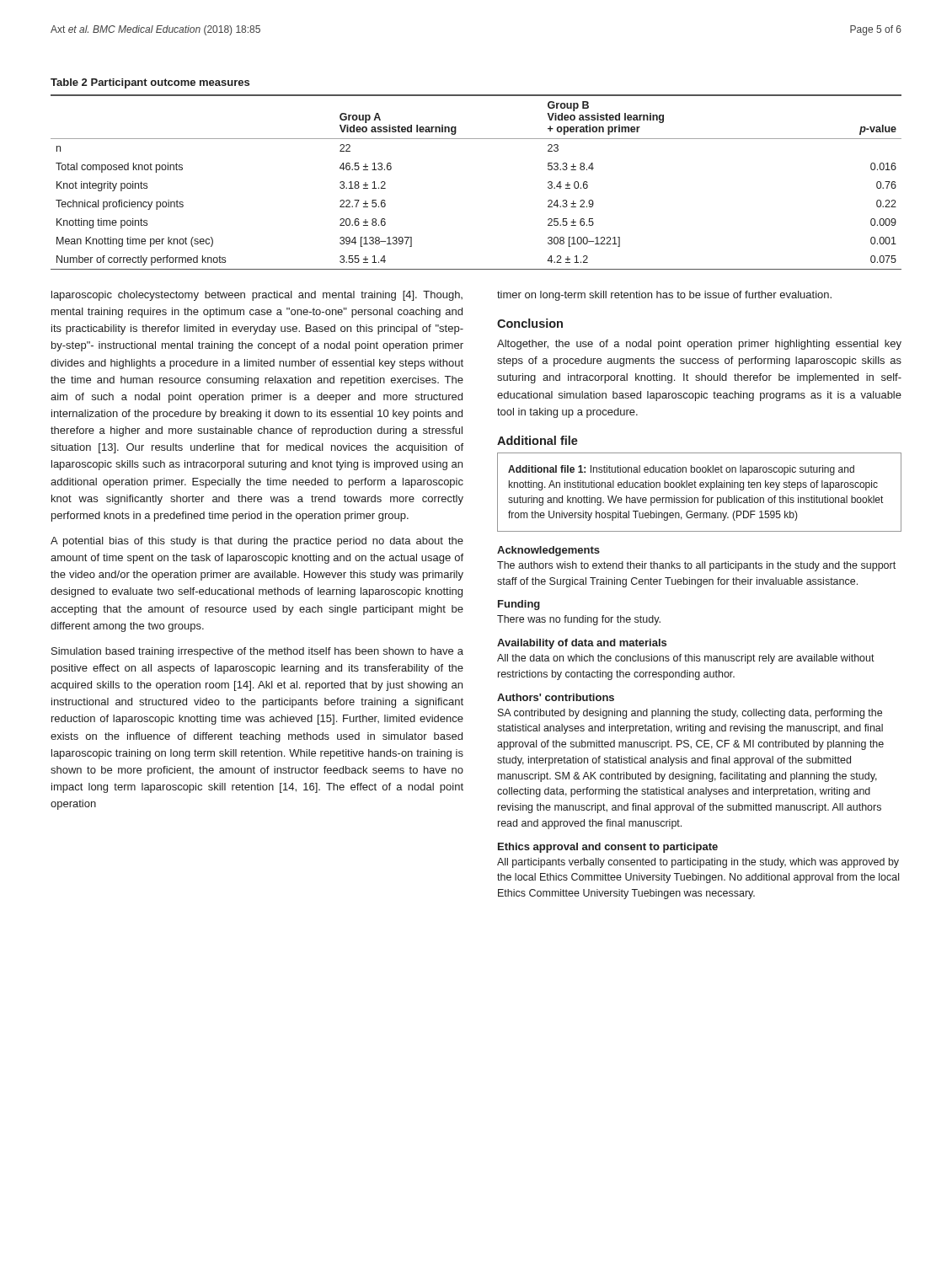Click on the text block starting "Additional file 1: Institutional education booklet on"

click(x=699, y=492)
